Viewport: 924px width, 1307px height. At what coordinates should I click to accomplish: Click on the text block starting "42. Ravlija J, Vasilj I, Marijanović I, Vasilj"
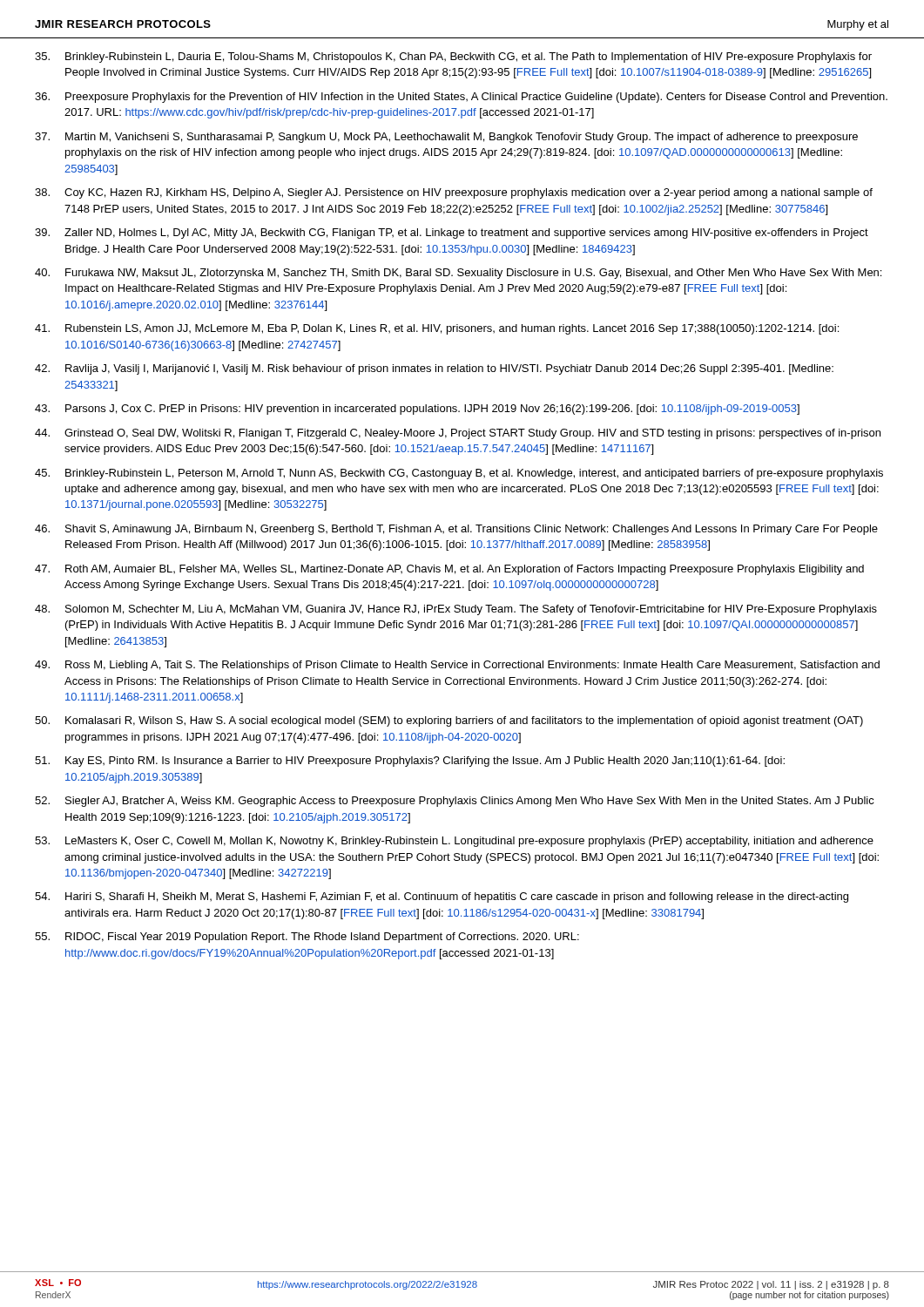pos(462,377)
